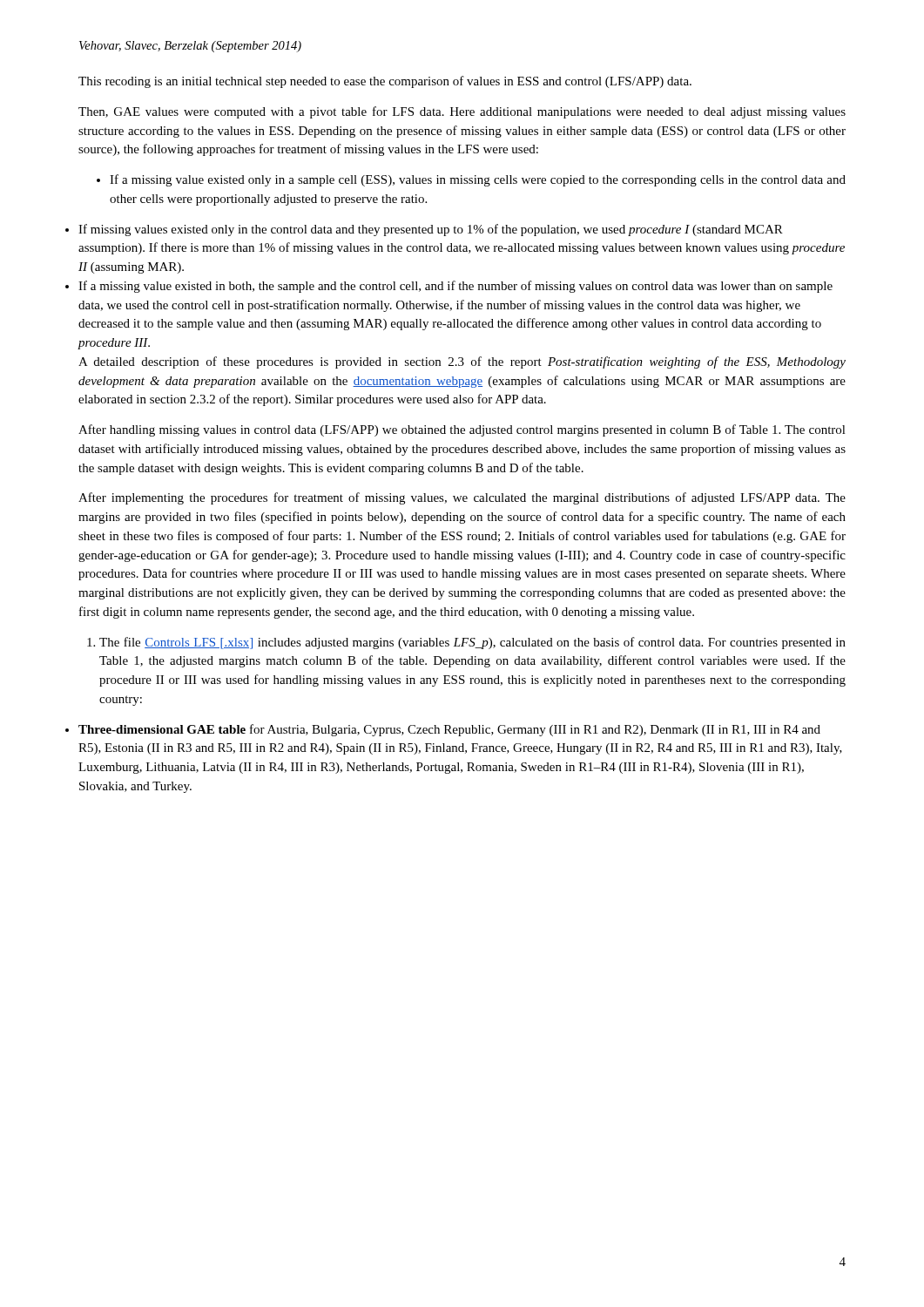Click on the text block that reads "After implementing the procedures for treatment"

462,555
